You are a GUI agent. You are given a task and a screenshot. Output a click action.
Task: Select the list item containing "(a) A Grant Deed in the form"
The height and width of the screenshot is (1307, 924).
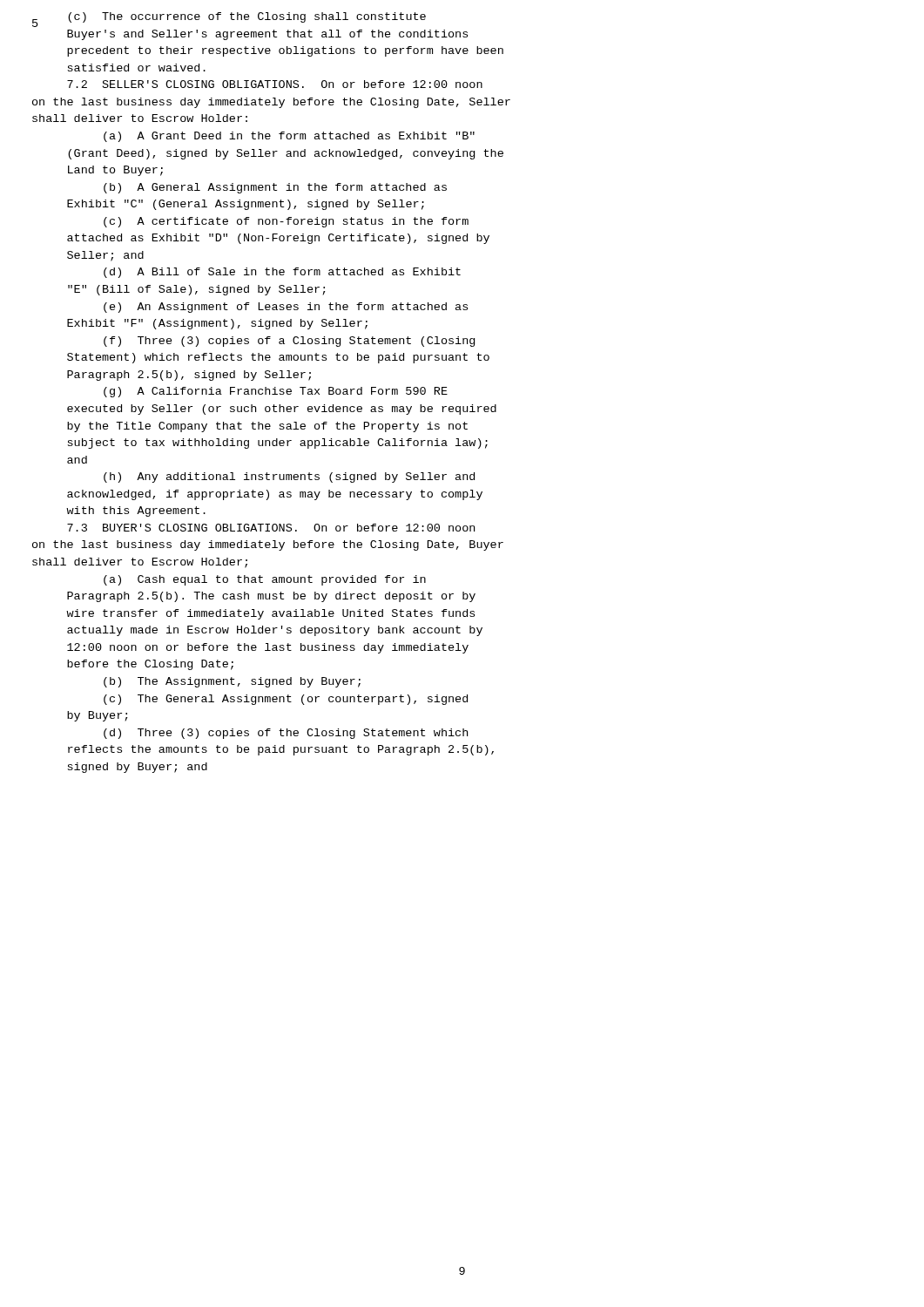462,154
